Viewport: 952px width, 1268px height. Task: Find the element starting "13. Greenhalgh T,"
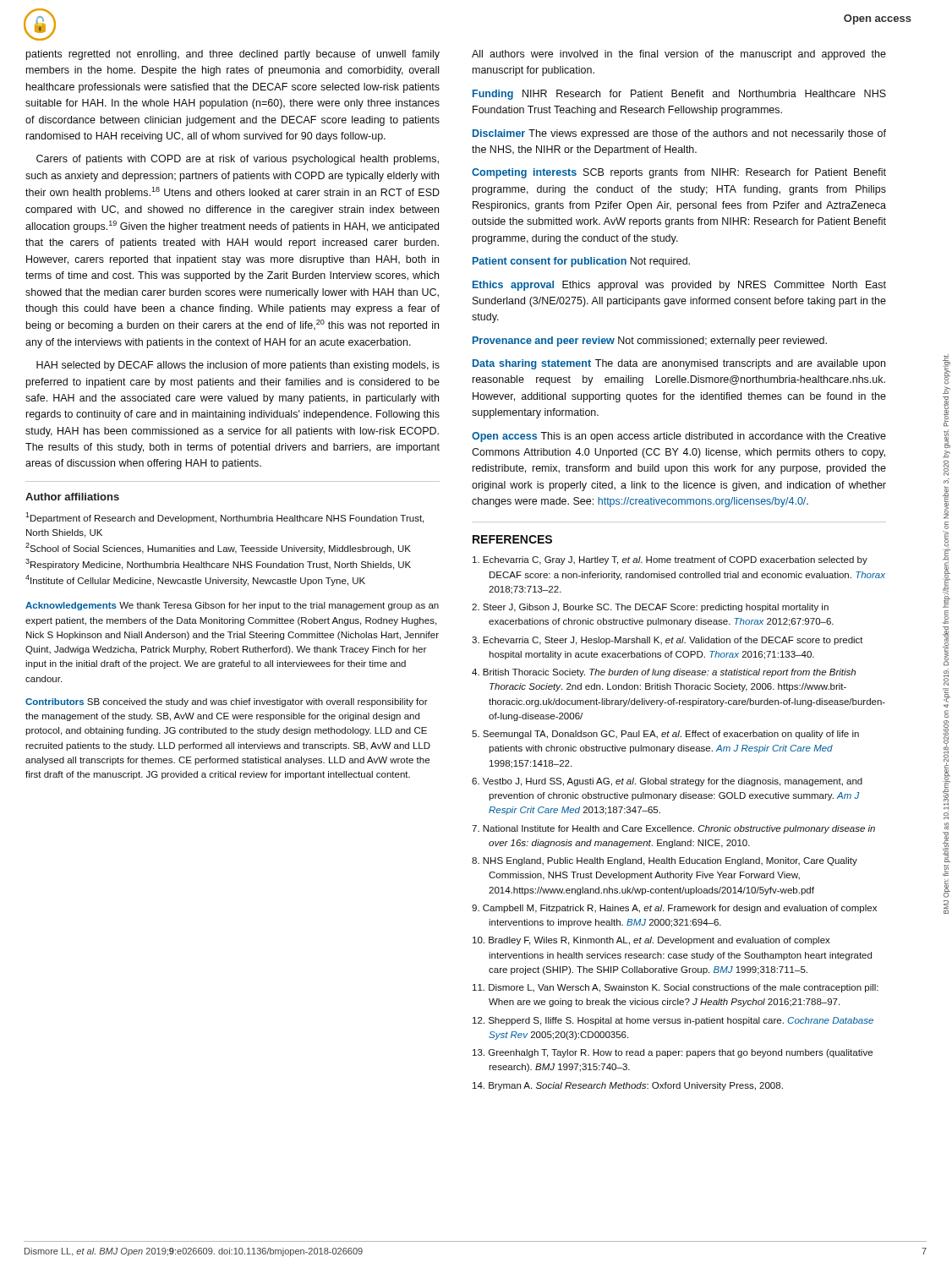pyautogui.click(x=672, y=1060)
